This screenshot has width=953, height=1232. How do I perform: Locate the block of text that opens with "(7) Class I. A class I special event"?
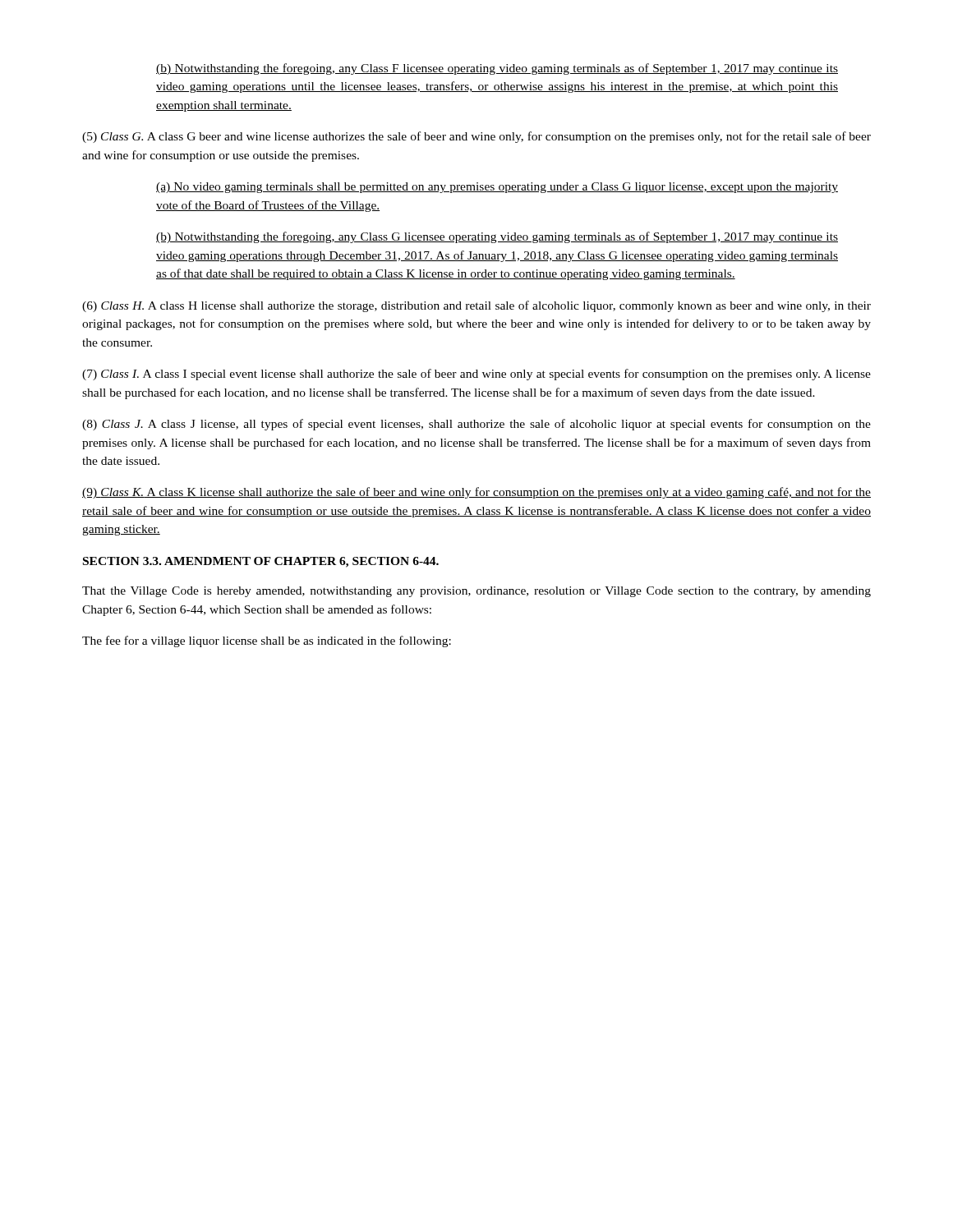[x=476, y=383]
